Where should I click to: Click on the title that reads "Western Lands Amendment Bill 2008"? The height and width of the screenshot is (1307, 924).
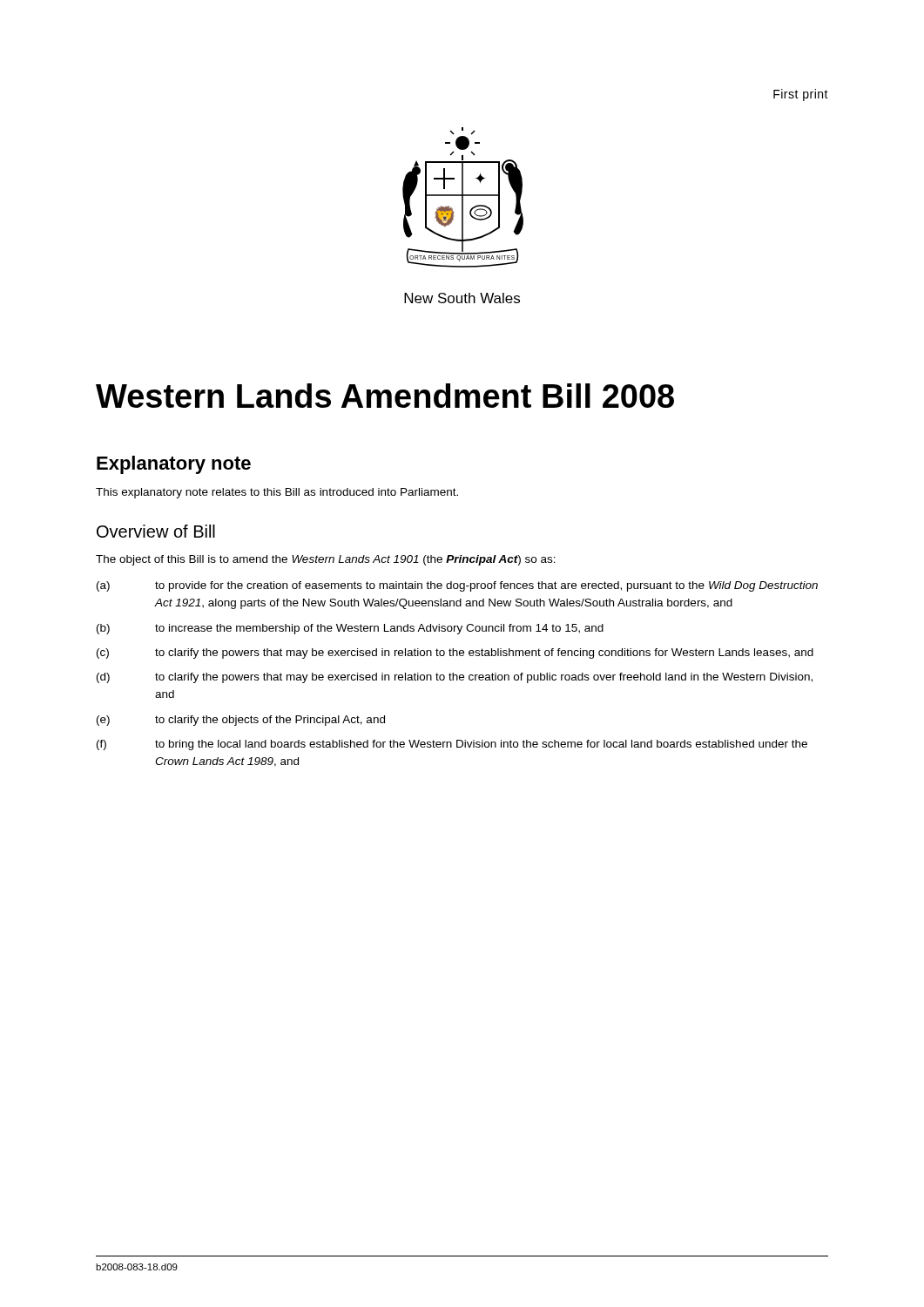[x=385, y=396]
